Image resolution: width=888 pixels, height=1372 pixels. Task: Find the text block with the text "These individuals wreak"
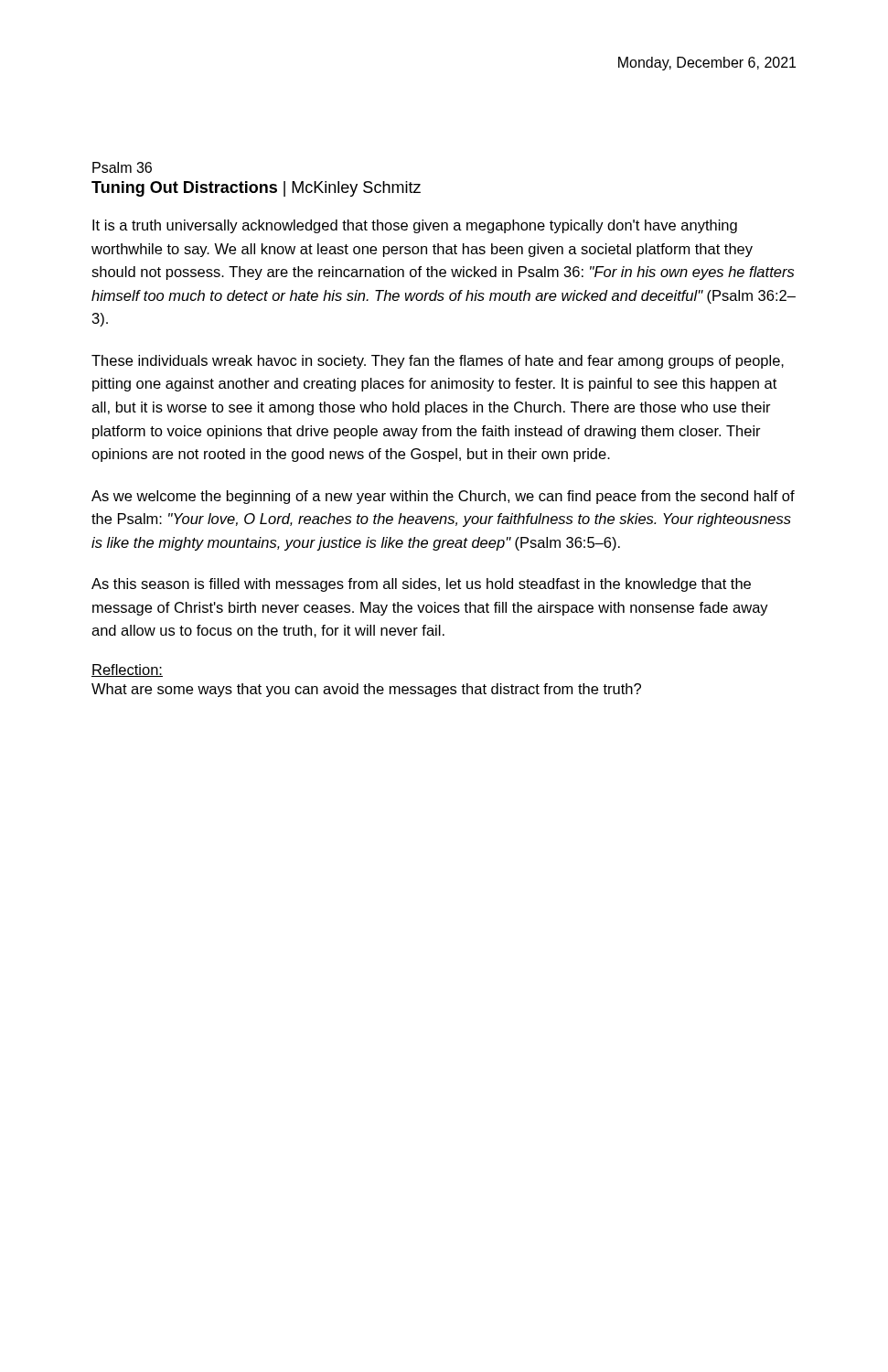tap(438, 407)
